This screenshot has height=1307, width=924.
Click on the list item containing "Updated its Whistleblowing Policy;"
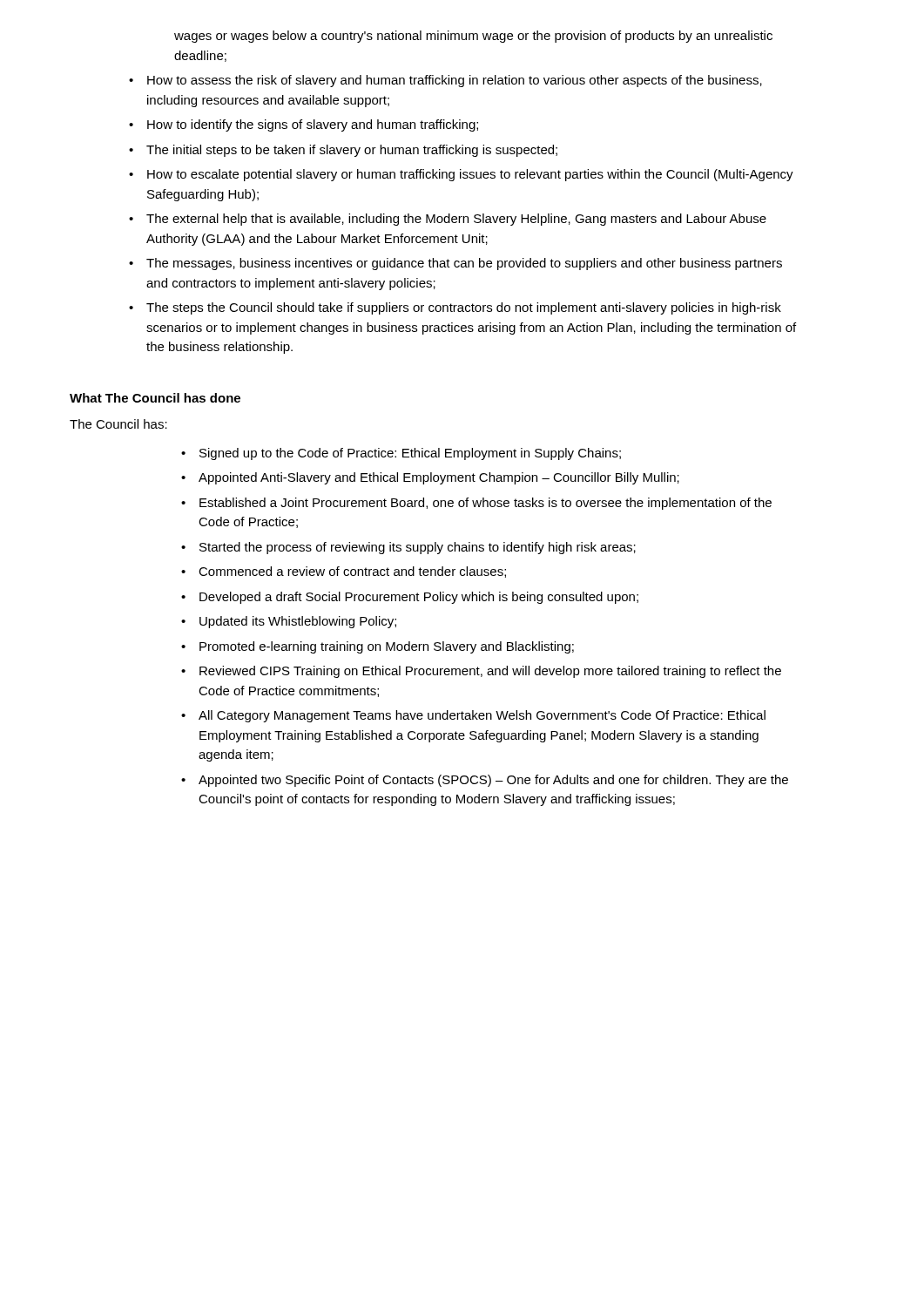pyautogui.click(x=298, y=621)
